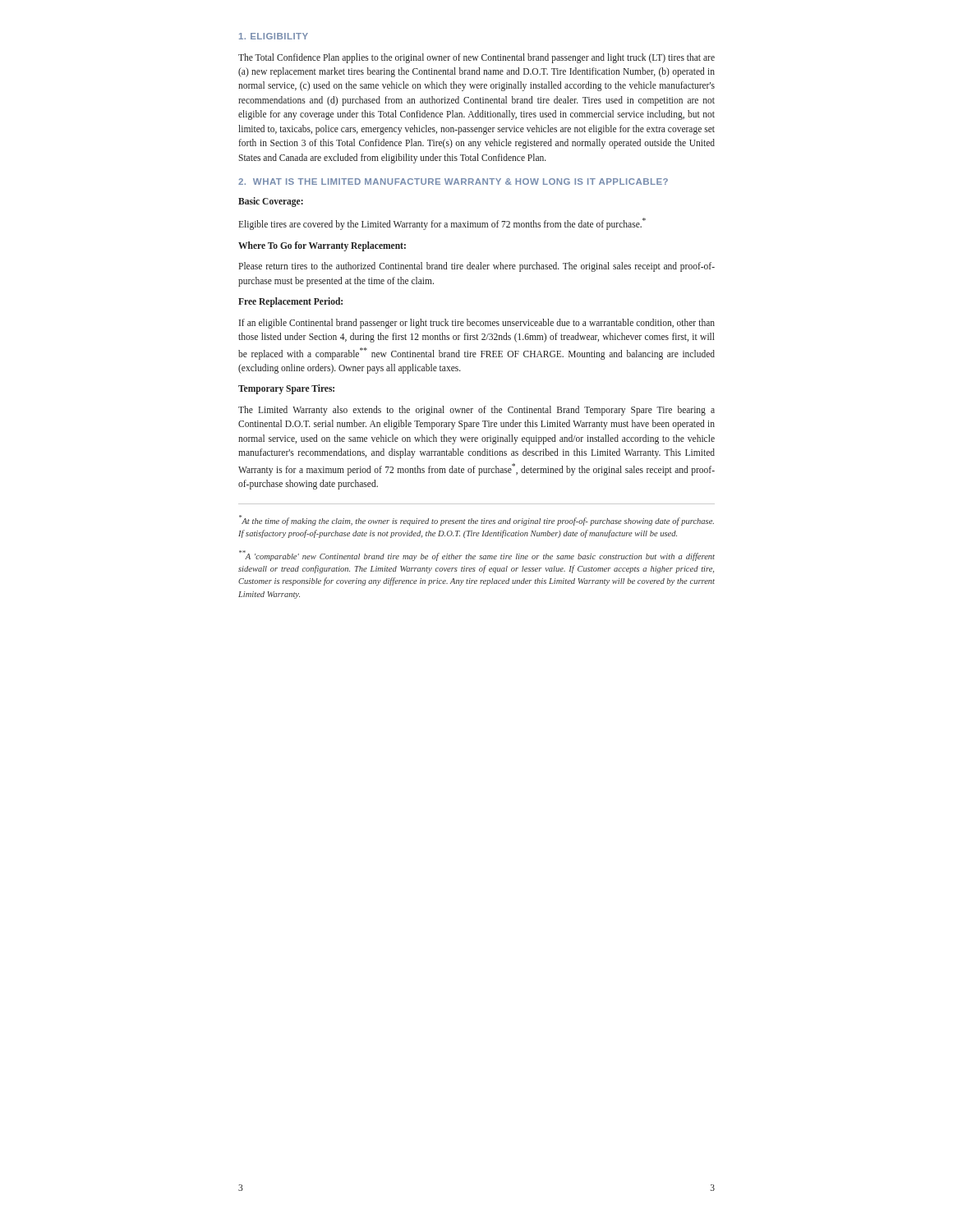Where is the passage that starts "The Total Confidence Plan applies to the"?
Screen dimensions: 1232x953
[x=476, y=108]
